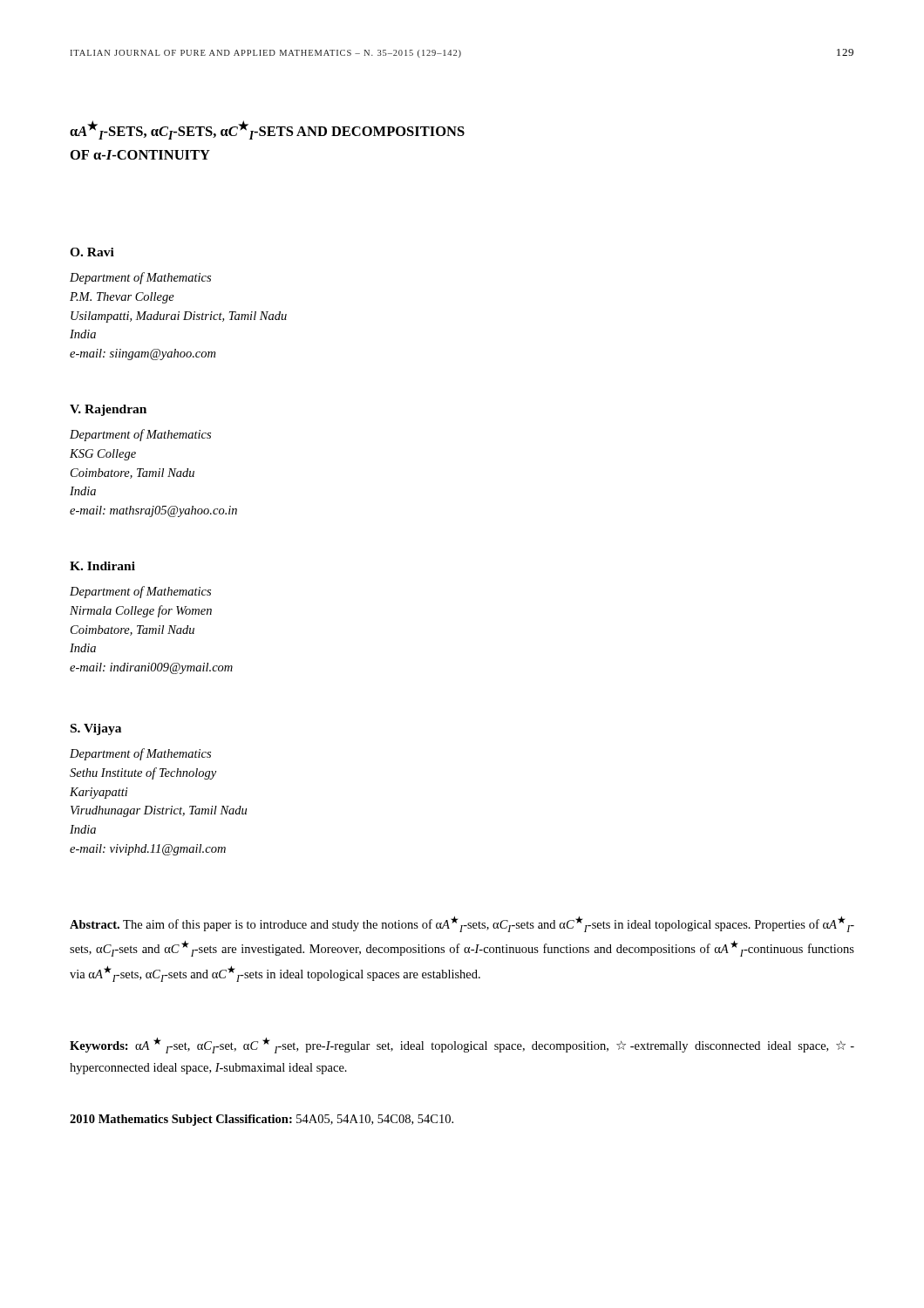Locate the section header containing "S. Vijaya"
Image resolution: width=924 pixels, height=1308 pixels.
click(96, 729)
